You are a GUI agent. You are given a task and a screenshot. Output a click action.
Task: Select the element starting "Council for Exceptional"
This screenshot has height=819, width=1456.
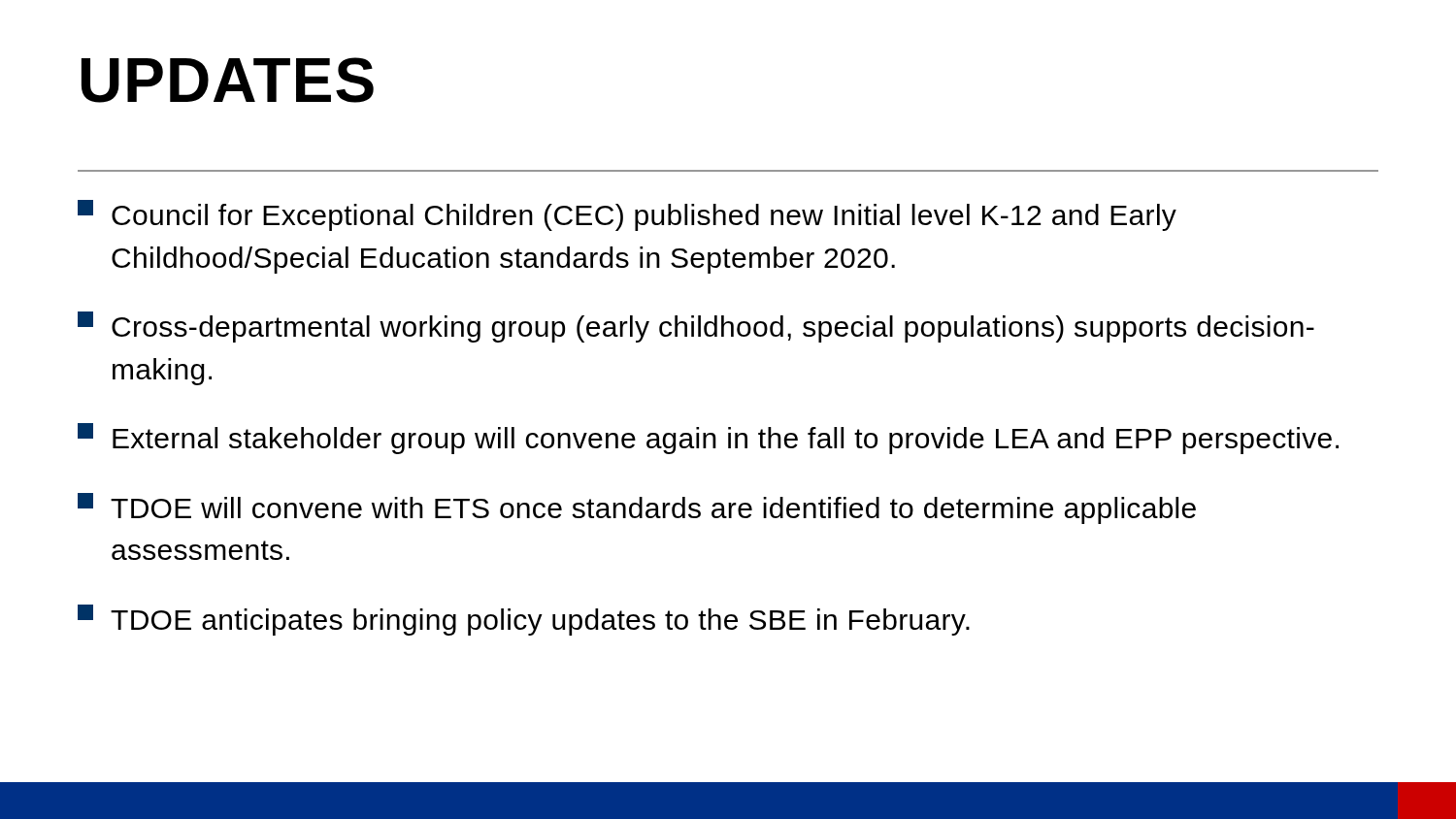tap(728, 236)
